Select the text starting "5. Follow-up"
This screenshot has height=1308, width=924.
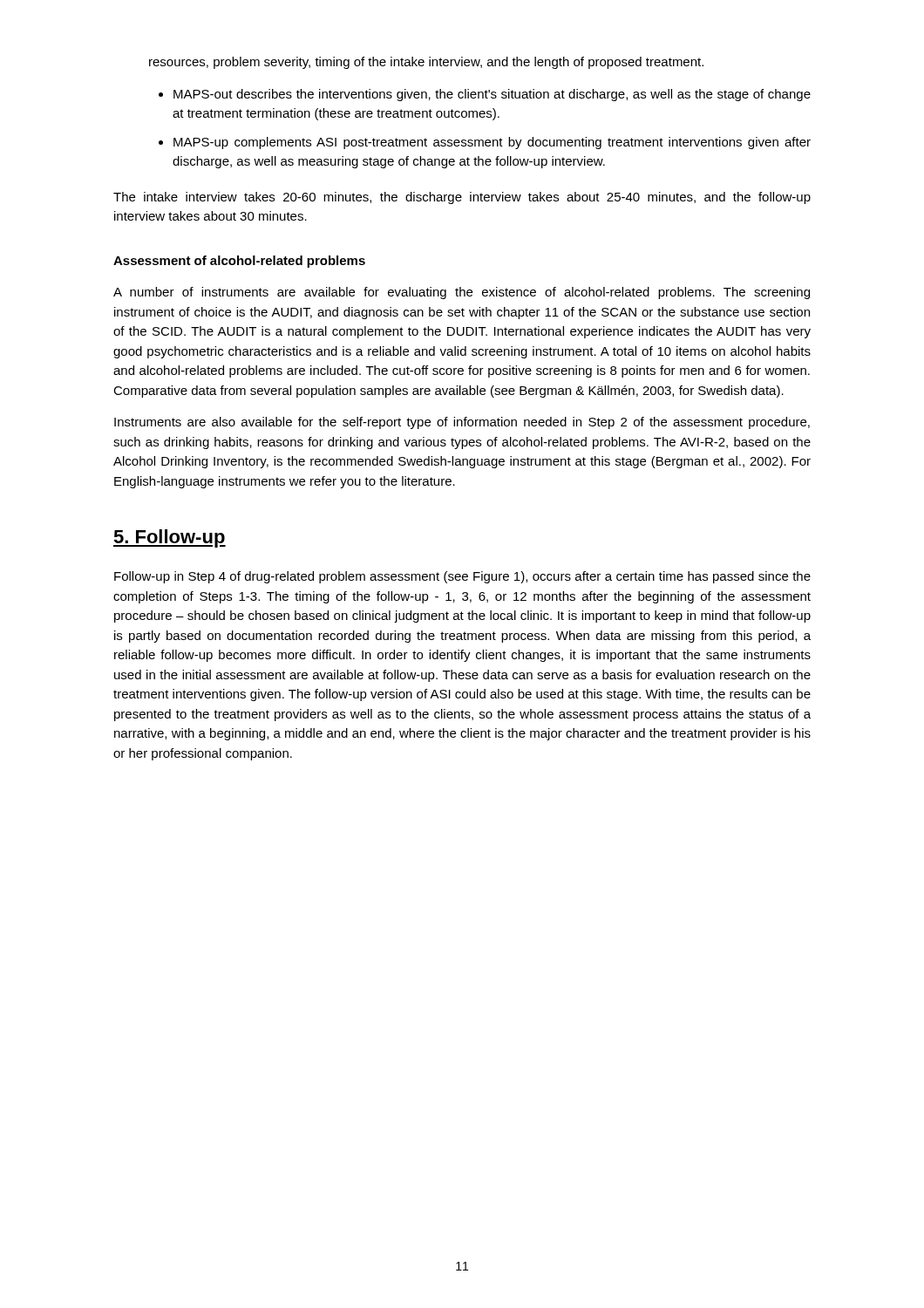(170, 538)
